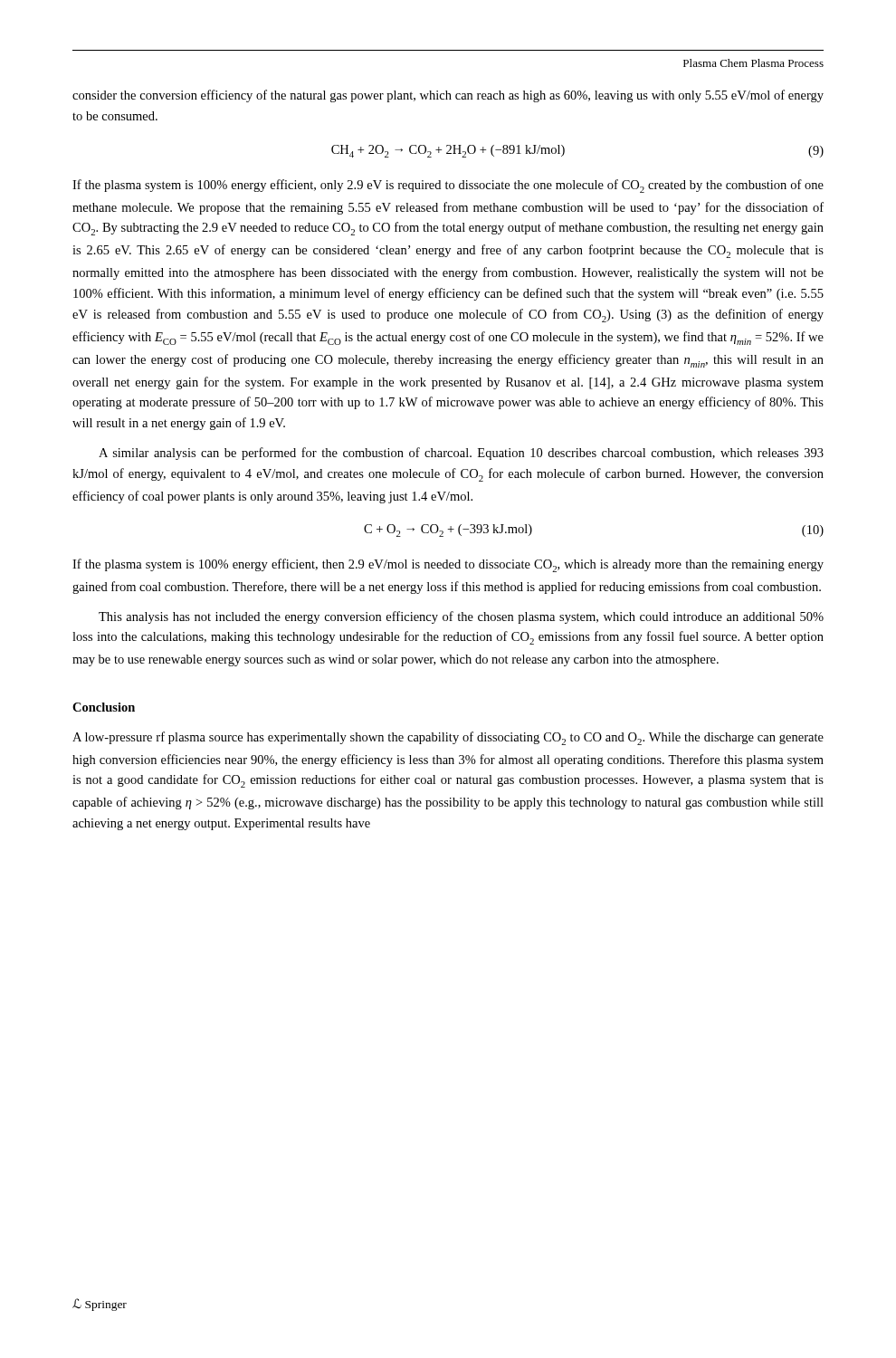896x1358 pixels.
Task: Locate the block of text that opens with "A low-pressure rf plasma source has"
Action: point(448,780)
